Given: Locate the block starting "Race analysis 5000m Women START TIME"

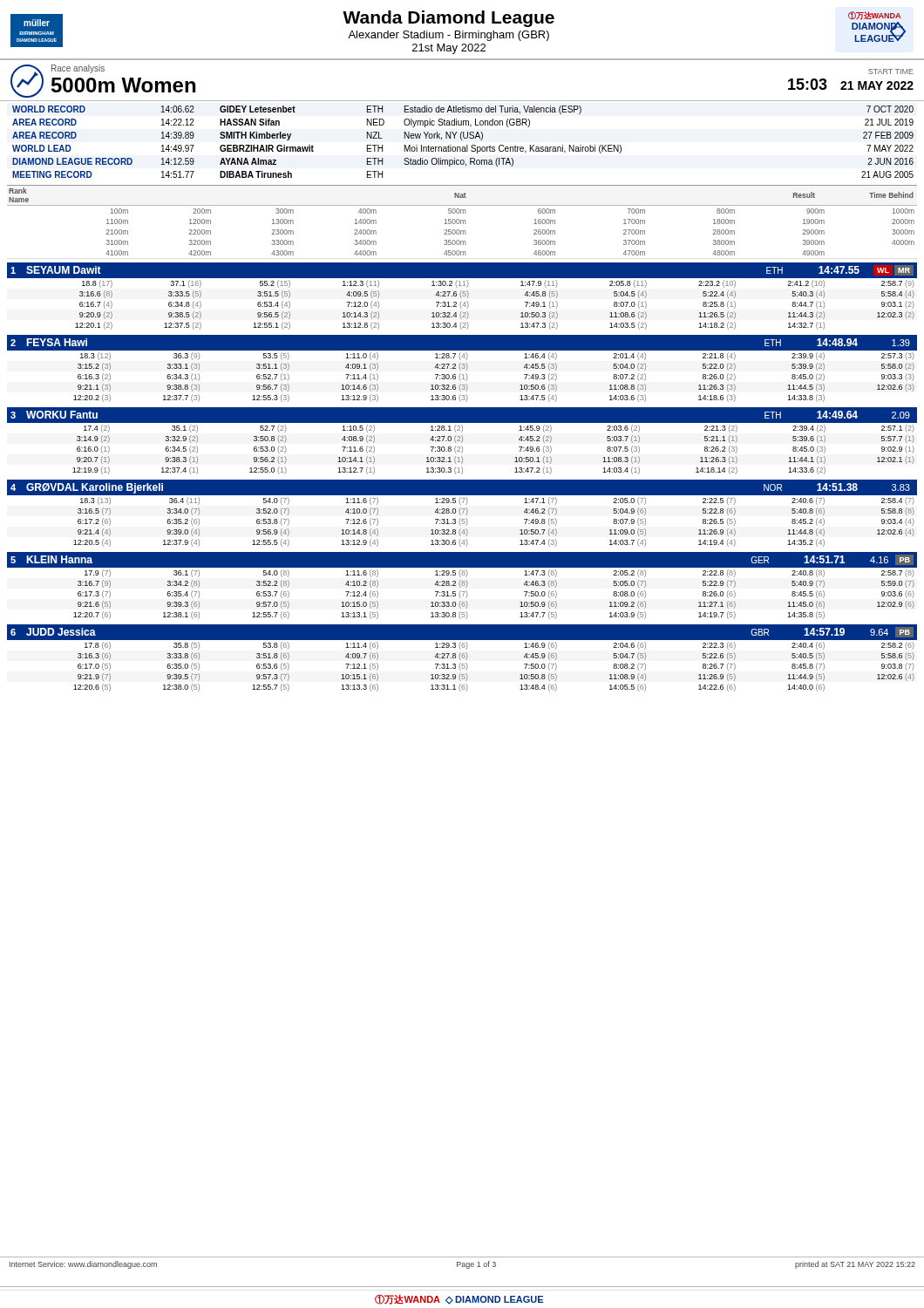Looking at the screenshot, I should pyautogui.click(x=462, y=81).
